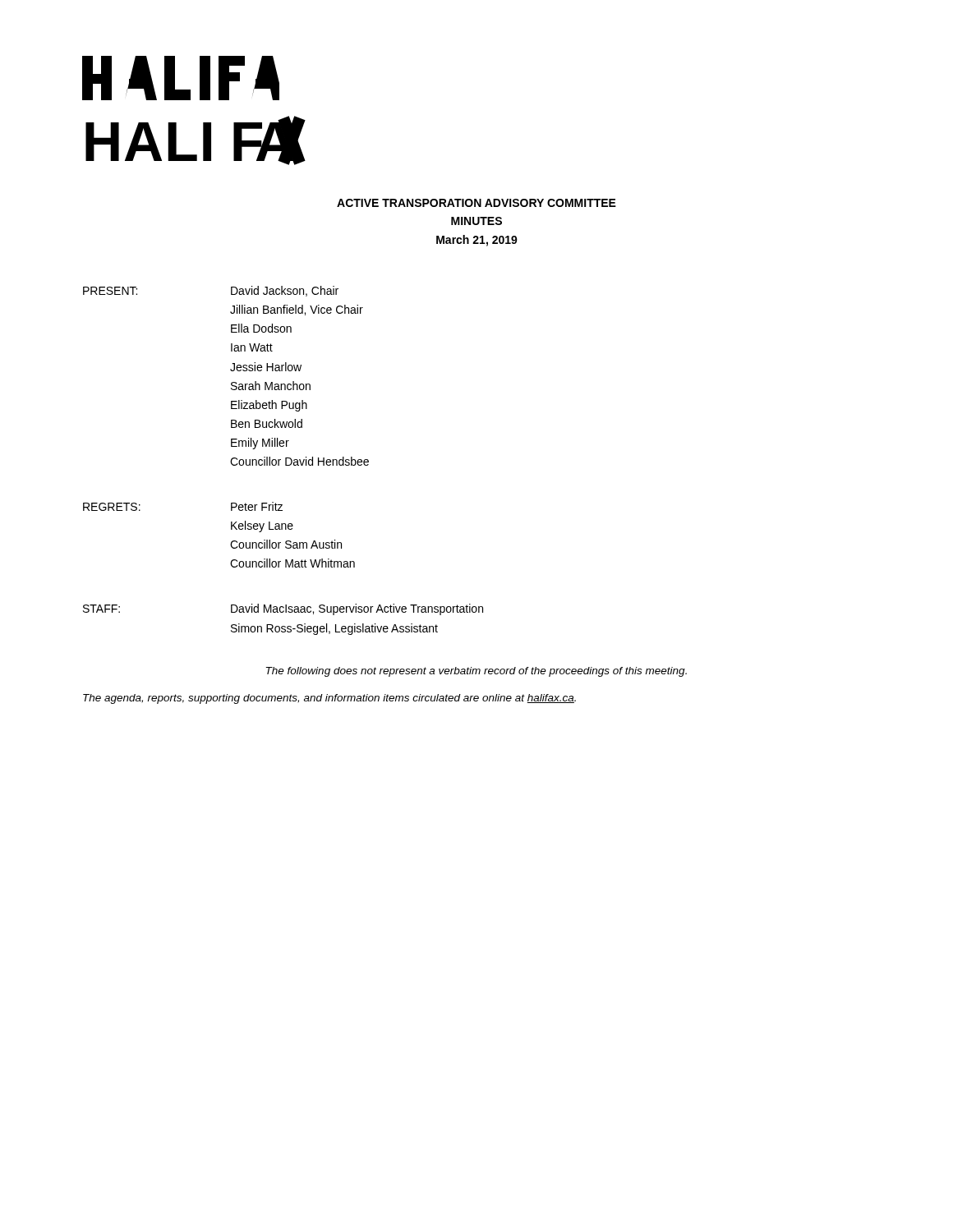Select the text block with the text "REGRETS: Peter Fritz Kelsey"
Viewport: 953px width, 1232px height.
point(111,507)
